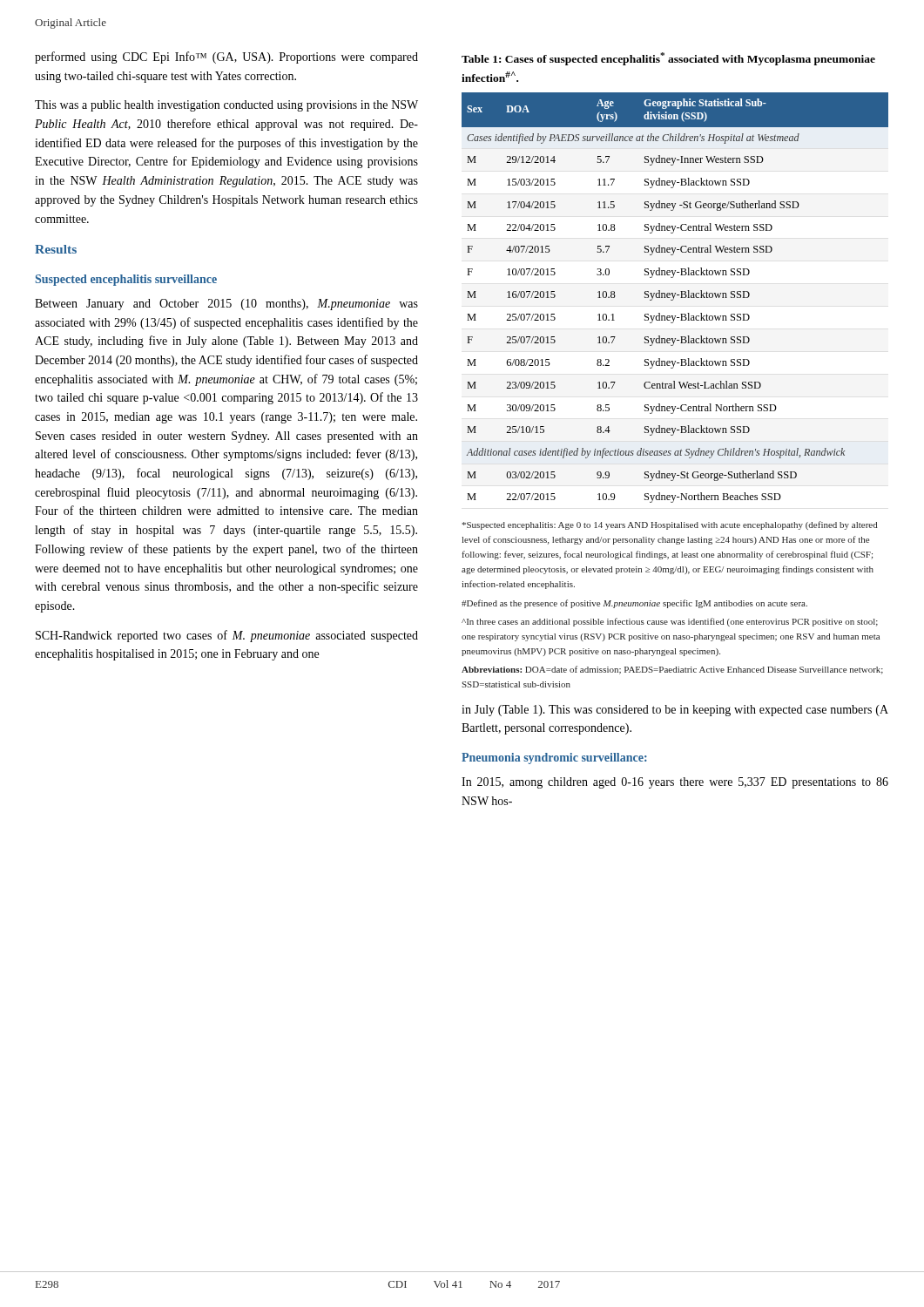Locate the text starting "Table 1: Cases of suspected encephalitis*"
Screen dimensions: 1307x924
click(668, 67)
